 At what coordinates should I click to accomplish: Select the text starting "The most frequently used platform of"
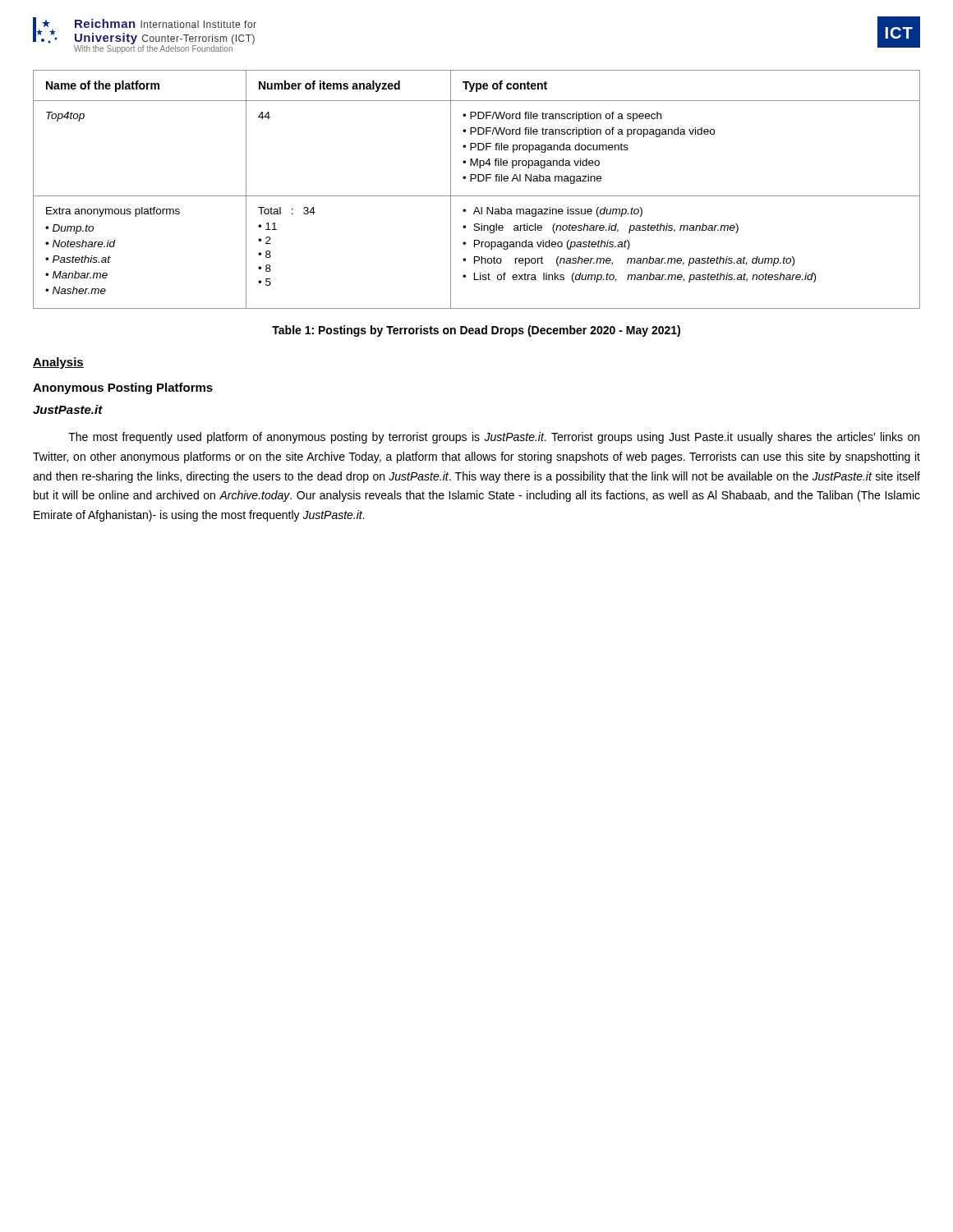pos(476,476)
